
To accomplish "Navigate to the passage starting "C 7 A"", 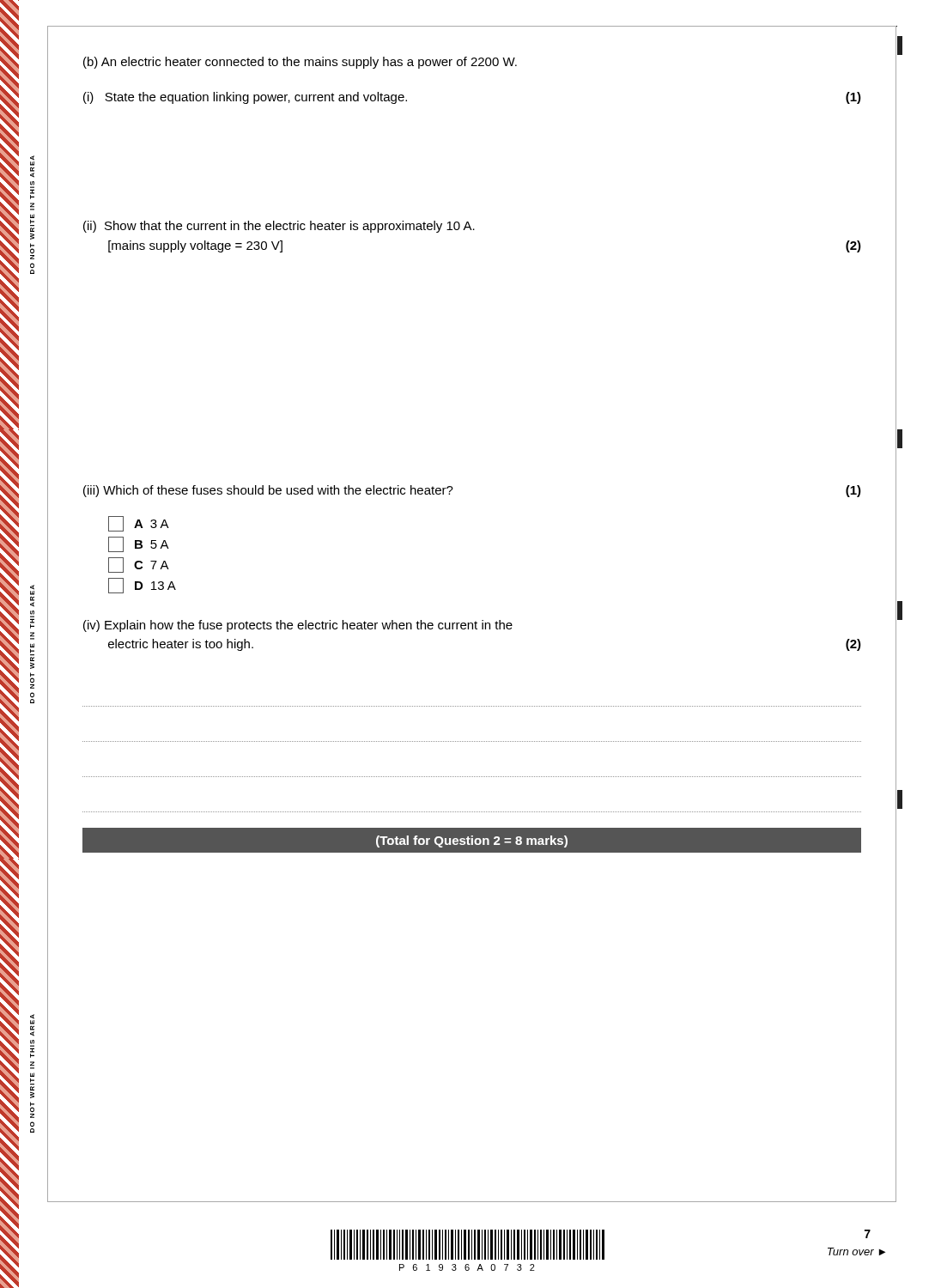I will (x=138, y=565).
